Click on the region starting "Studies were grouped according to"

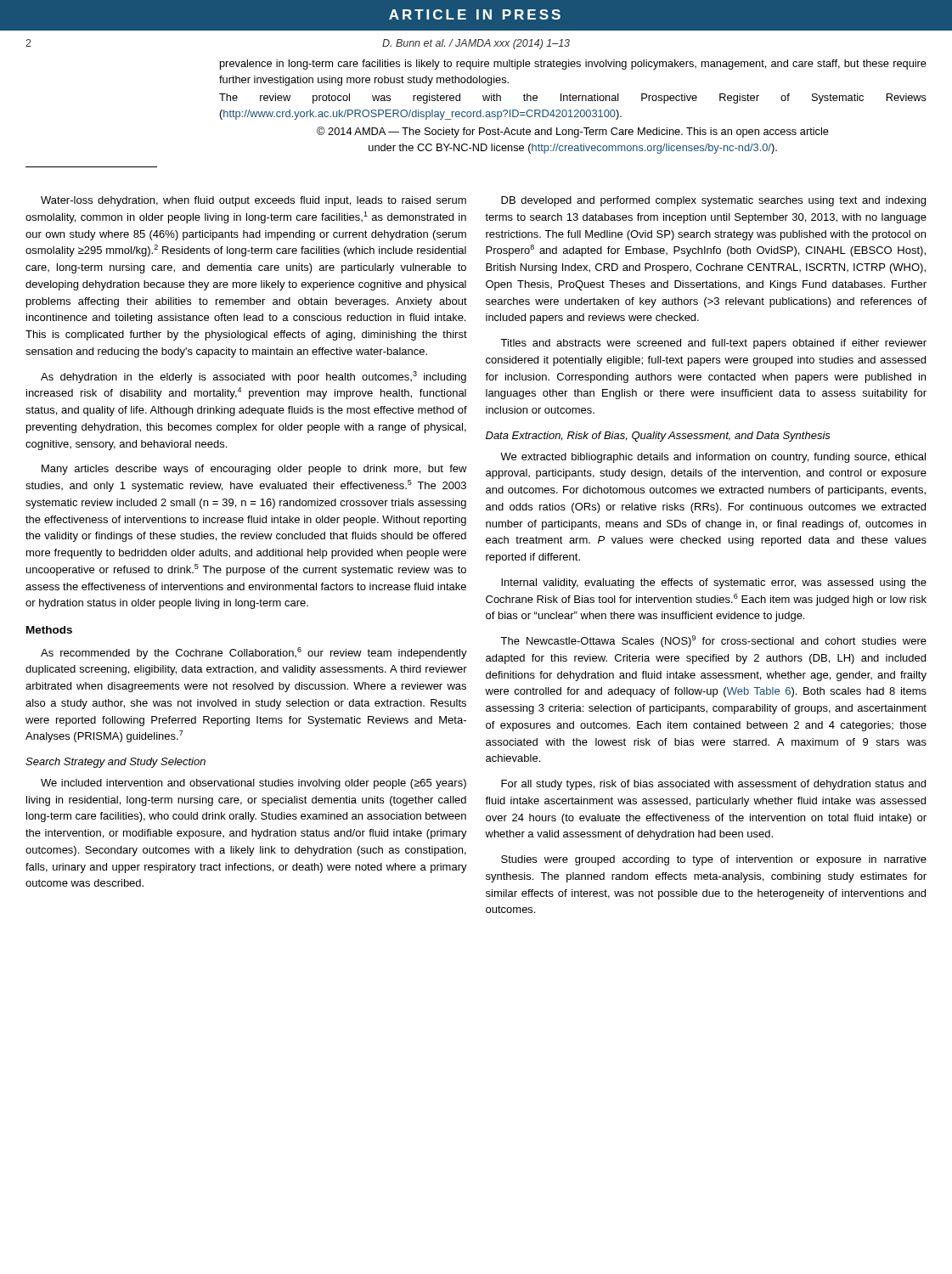[706, 885]
